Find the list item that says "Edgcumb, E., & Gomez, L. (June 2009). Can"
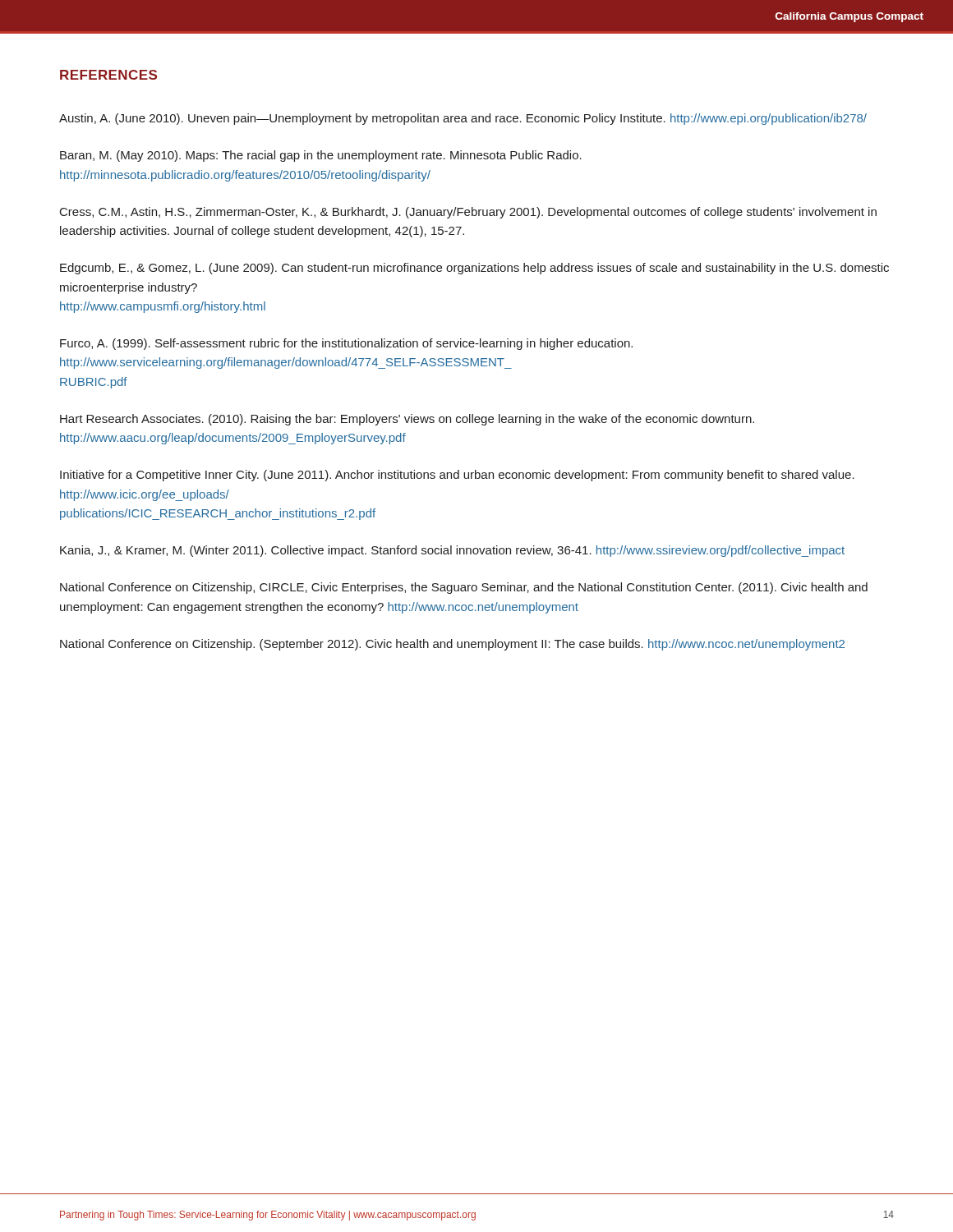The width and height of the screenshot is (953, 1232). pos(474,269)
